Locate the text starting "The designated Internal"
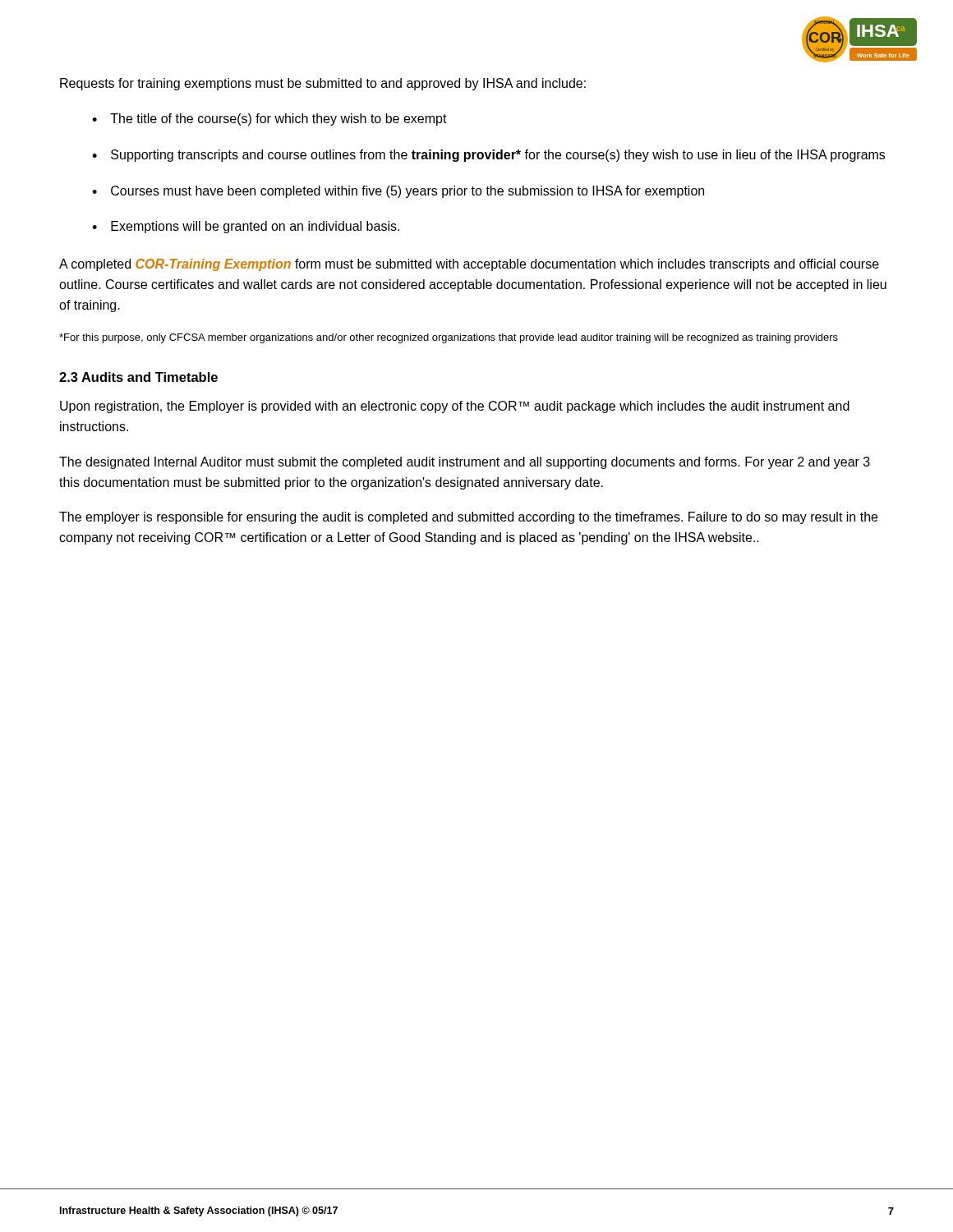The width and height of the screenshot is (953, 1232). tap(465, 472)
